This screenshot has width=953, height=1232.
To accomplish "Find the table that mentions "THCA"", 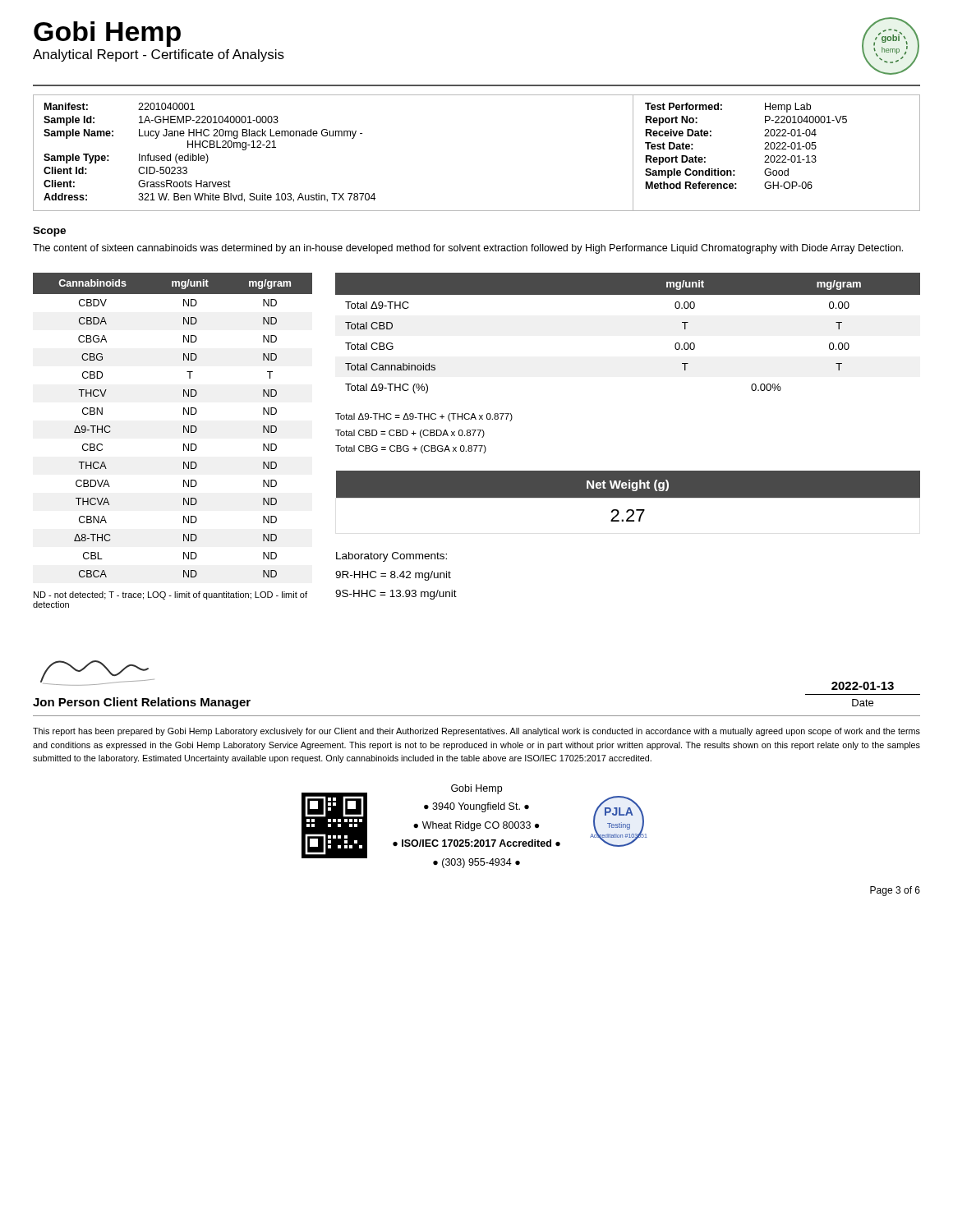I will click(173, 441).
